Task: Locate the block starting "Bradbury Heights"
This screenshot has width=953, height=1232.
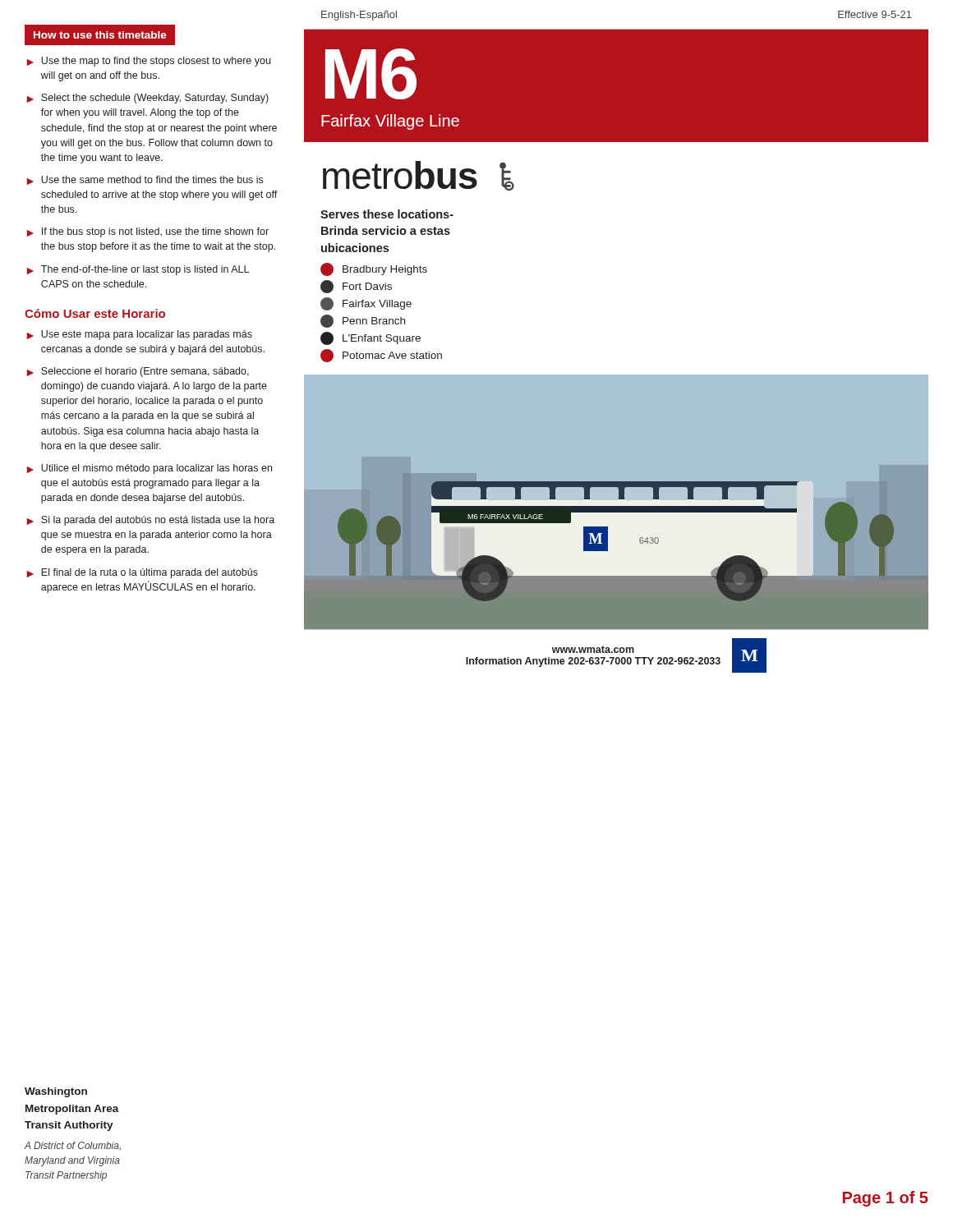Action: (x=374, y=269)
